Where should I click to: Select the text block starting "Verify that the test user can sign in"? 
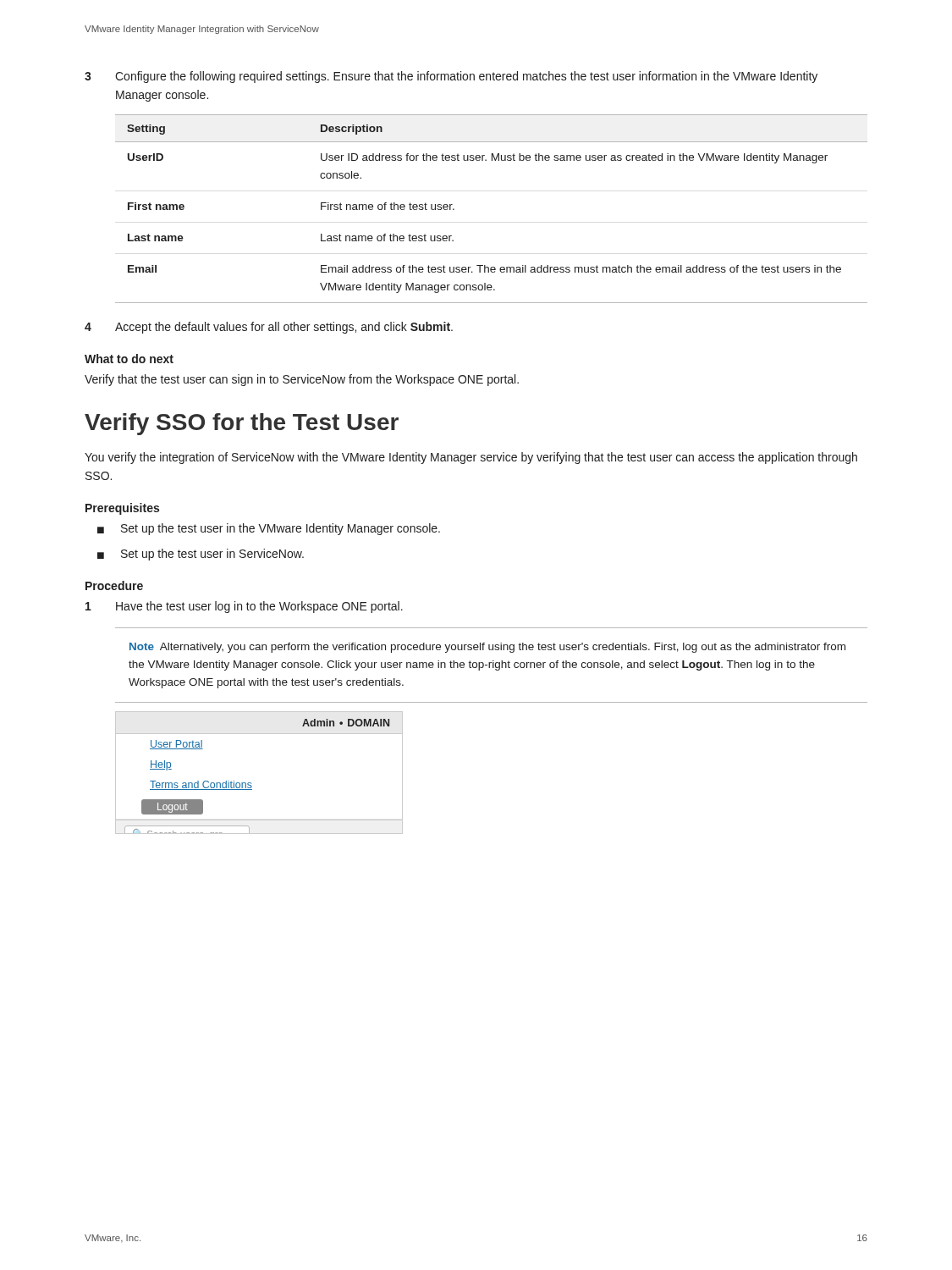tap(302, 379)
